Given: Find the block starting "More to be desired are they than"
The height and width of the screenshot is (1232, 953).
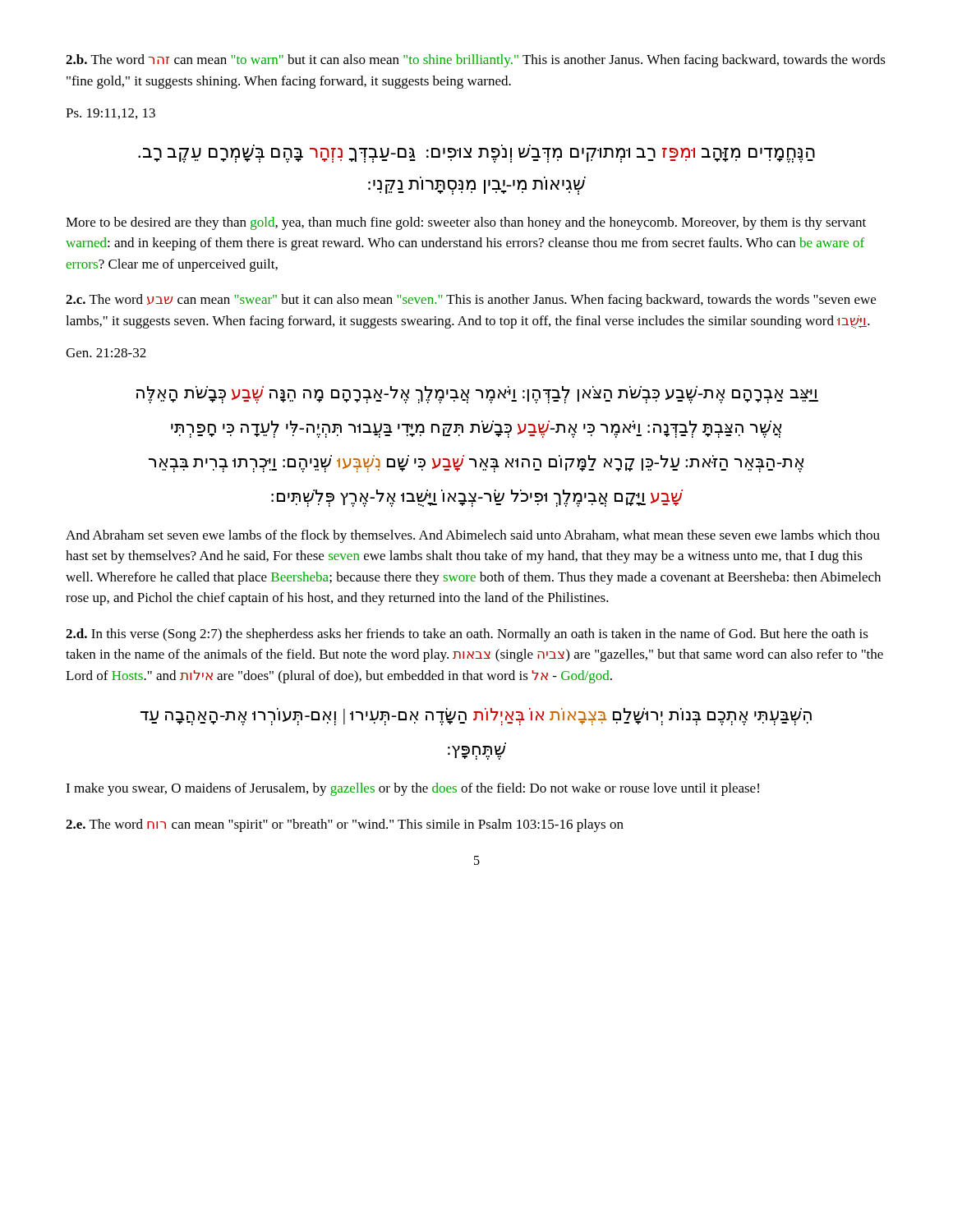Looking at the screenshot, I should (x=466, y=243).
